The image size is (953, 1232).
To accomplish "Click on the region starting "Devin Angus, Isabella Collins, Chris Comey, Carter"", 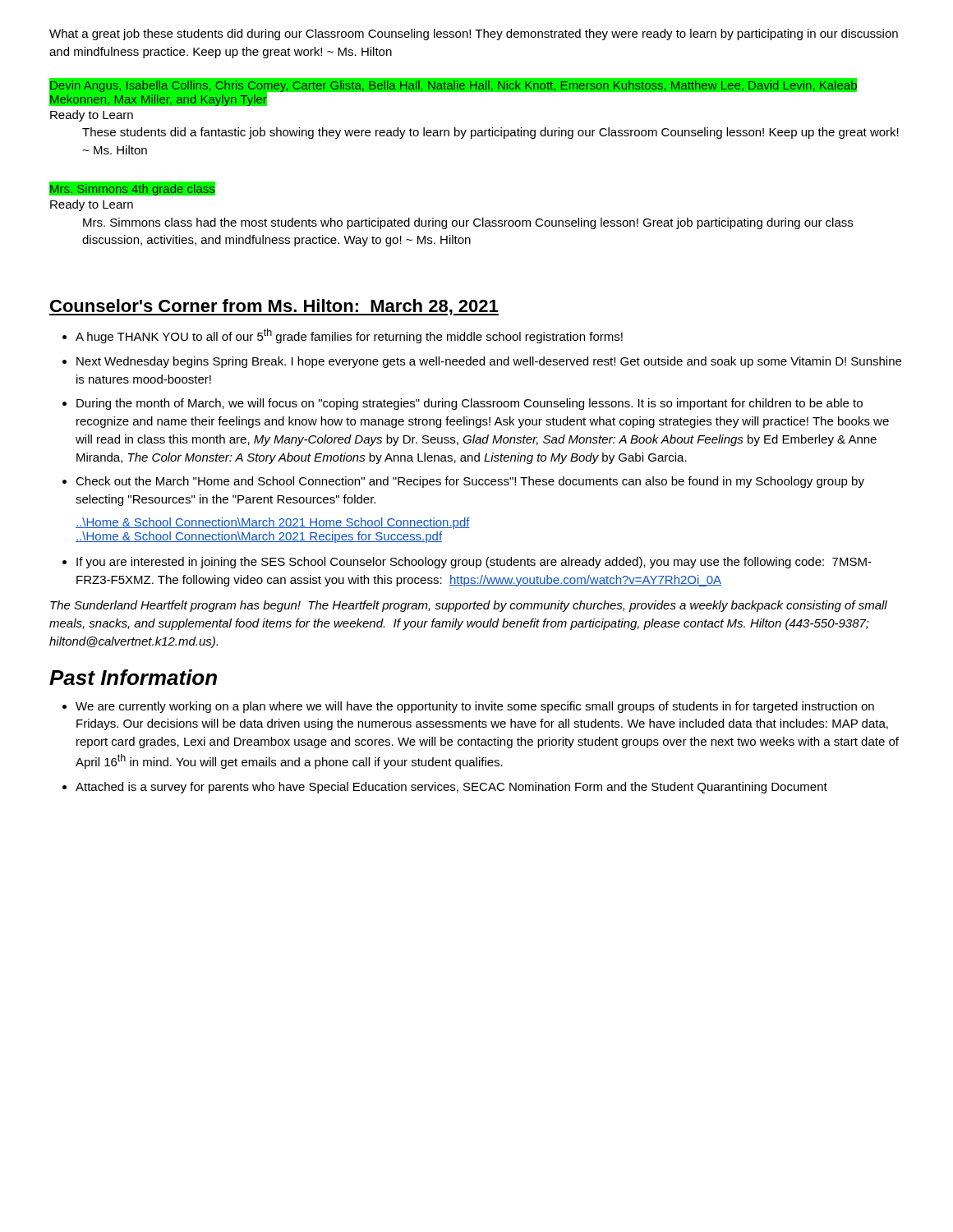I will click(x=453, y=92).
